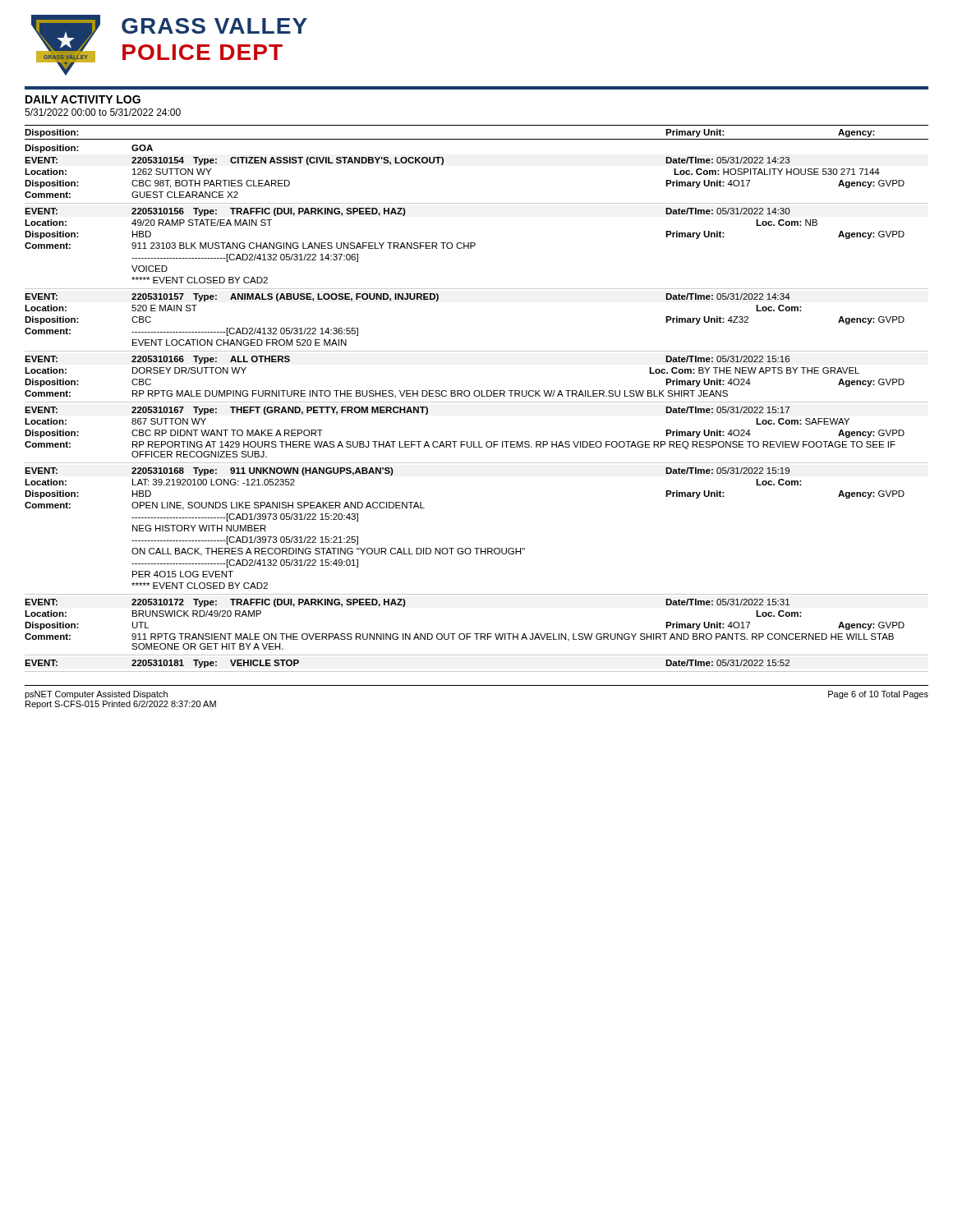Screen dimensions: 1232x953
Task: Click on the table containing "Disposition: GOA EVENT:"
Action: (x=476, y=406)
